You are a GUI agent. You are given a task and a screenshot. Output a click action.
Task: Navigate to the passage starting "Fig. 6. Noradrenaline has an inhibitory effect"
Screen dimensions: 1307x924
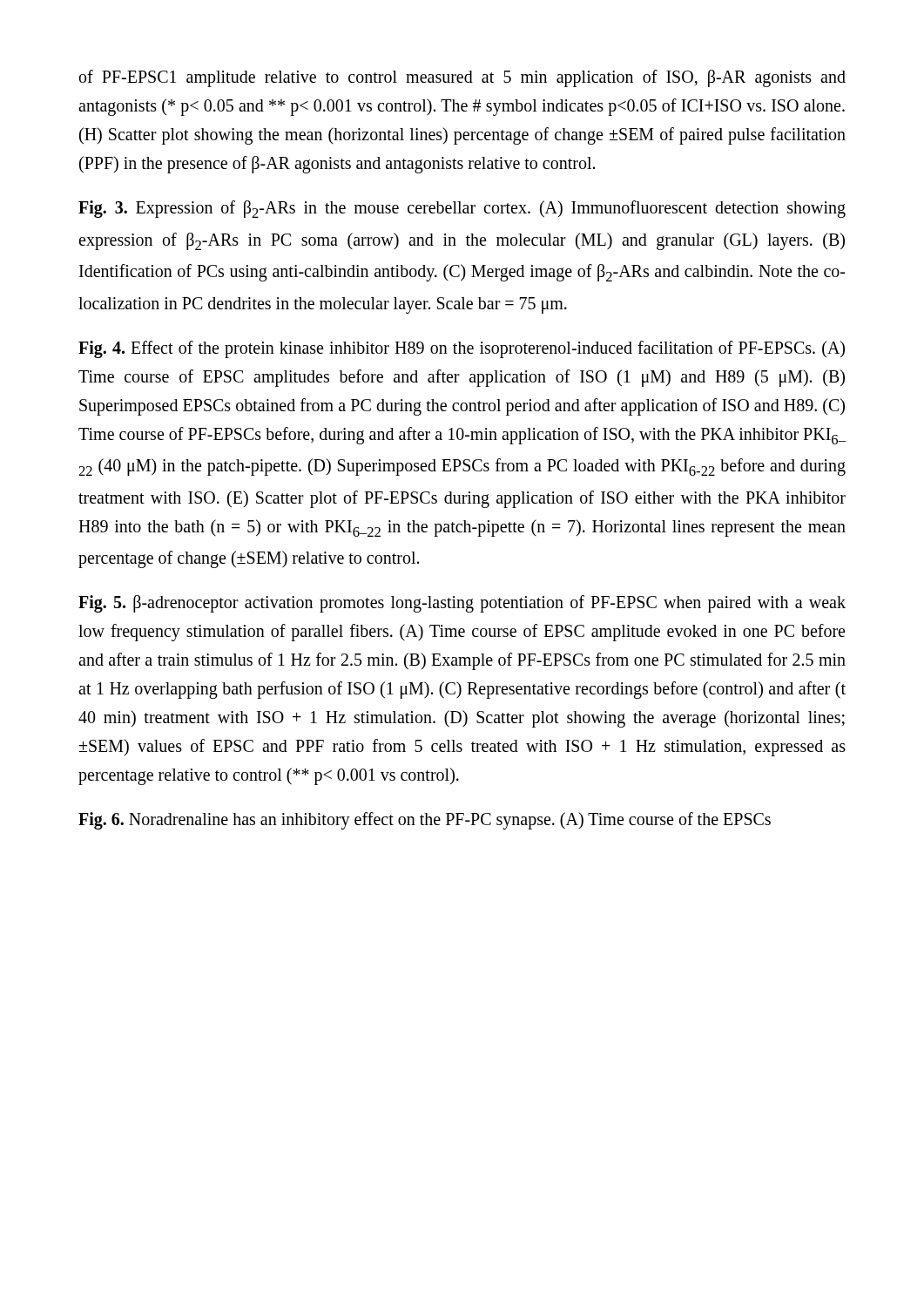(x=462, y=819)
